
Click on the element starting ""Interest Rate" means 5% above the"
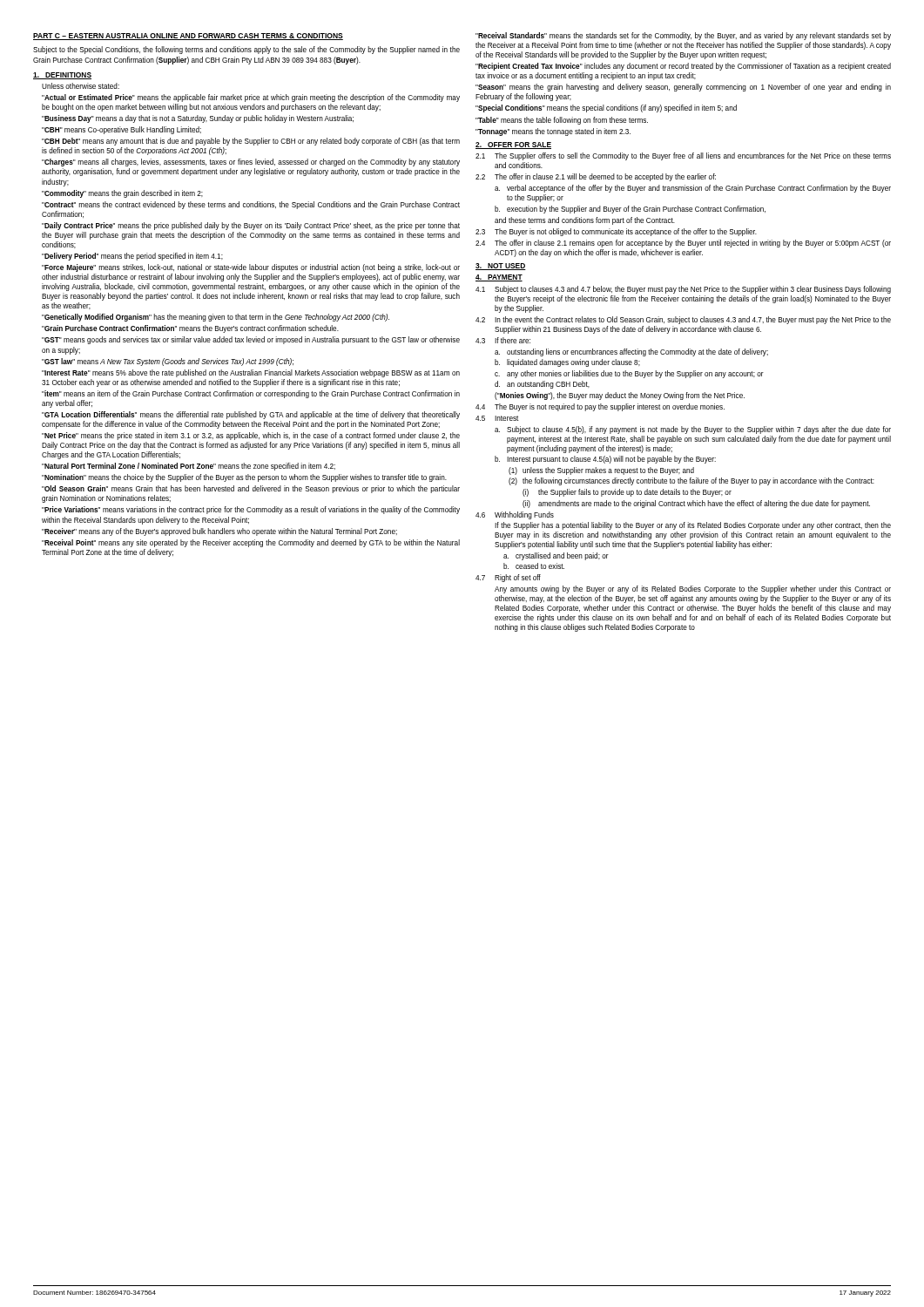(x=251, y=378)
